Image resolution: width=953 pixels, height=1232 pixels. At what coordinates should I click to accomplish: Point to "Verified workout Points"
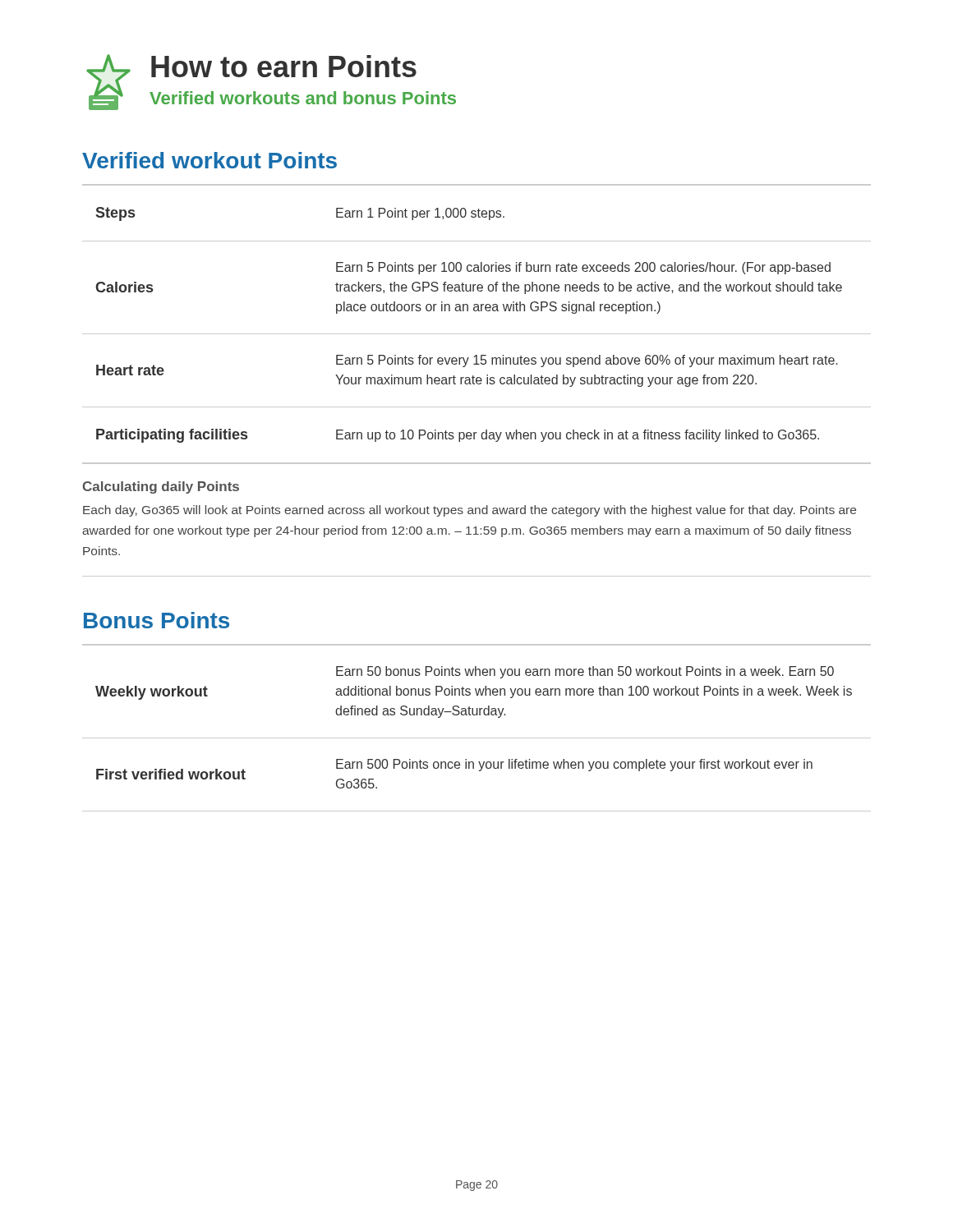pyautogui.click(x=210, y=161)
